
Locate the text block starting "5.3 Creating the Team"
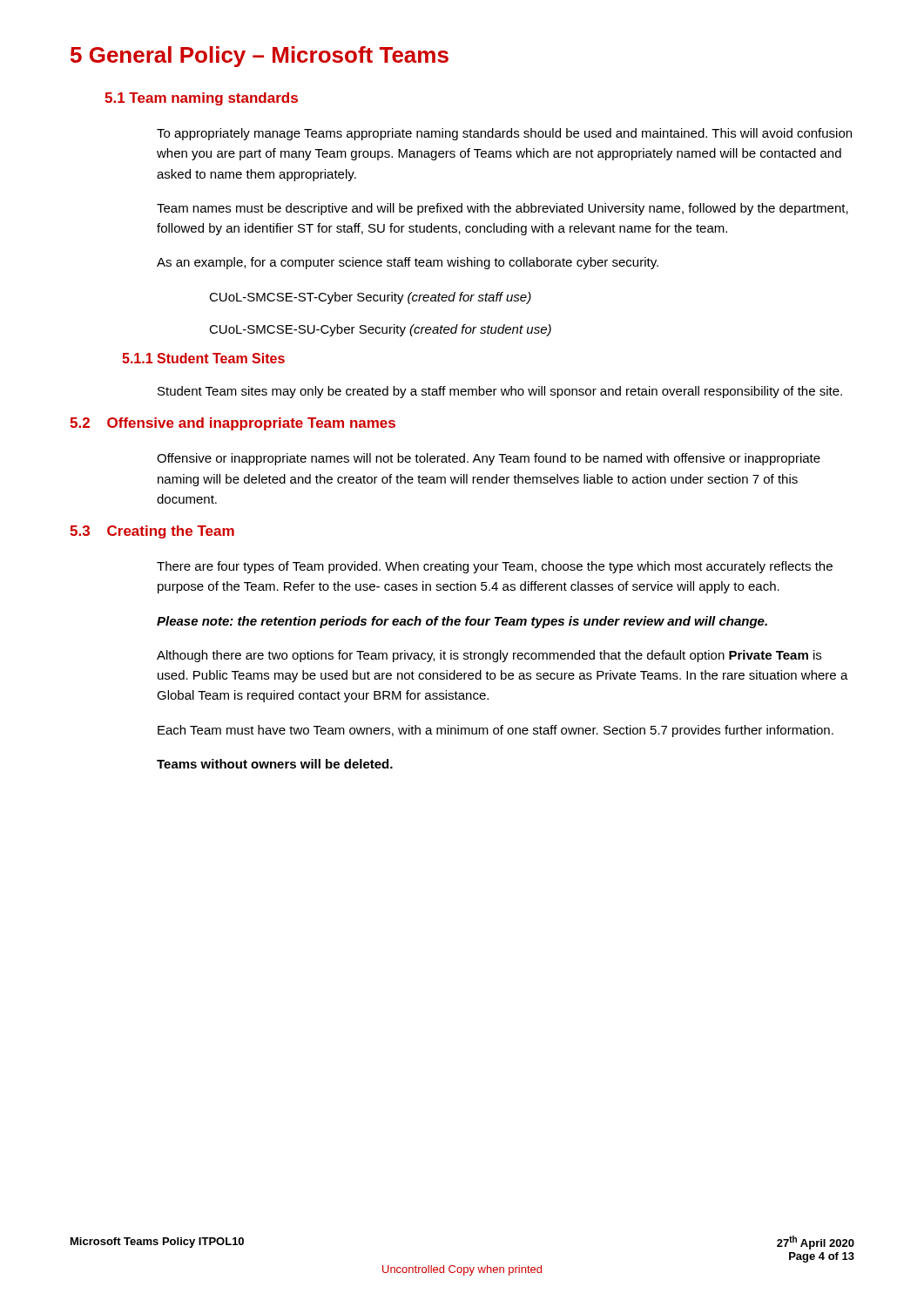pos(152,532)
